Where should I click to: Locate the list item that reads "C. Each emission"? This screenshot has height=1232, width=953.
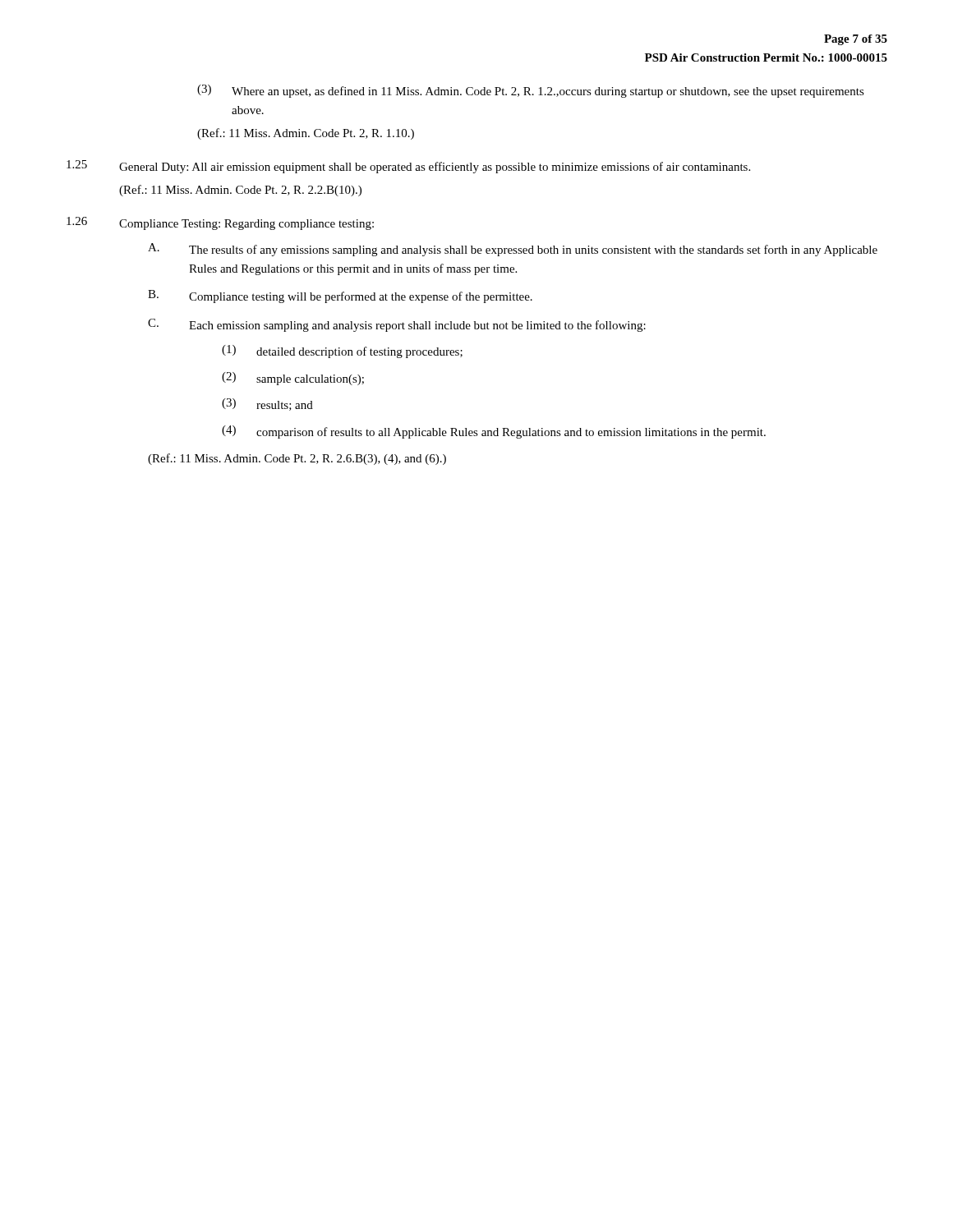coord(518,325)
